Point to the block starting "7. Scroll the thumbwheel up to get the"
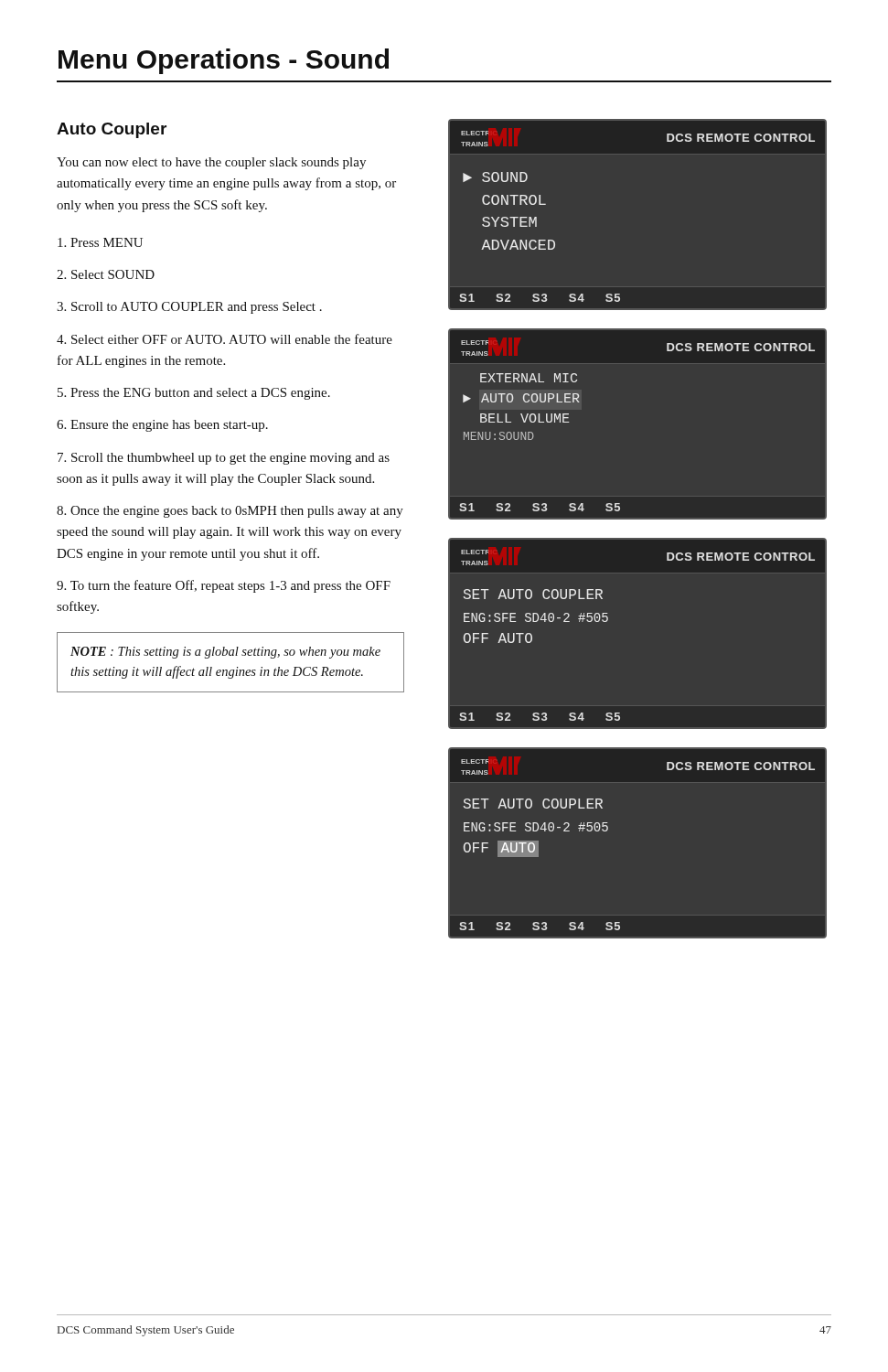The width and height of the screenshot is (888, 1372). click(x=230, y=468)
